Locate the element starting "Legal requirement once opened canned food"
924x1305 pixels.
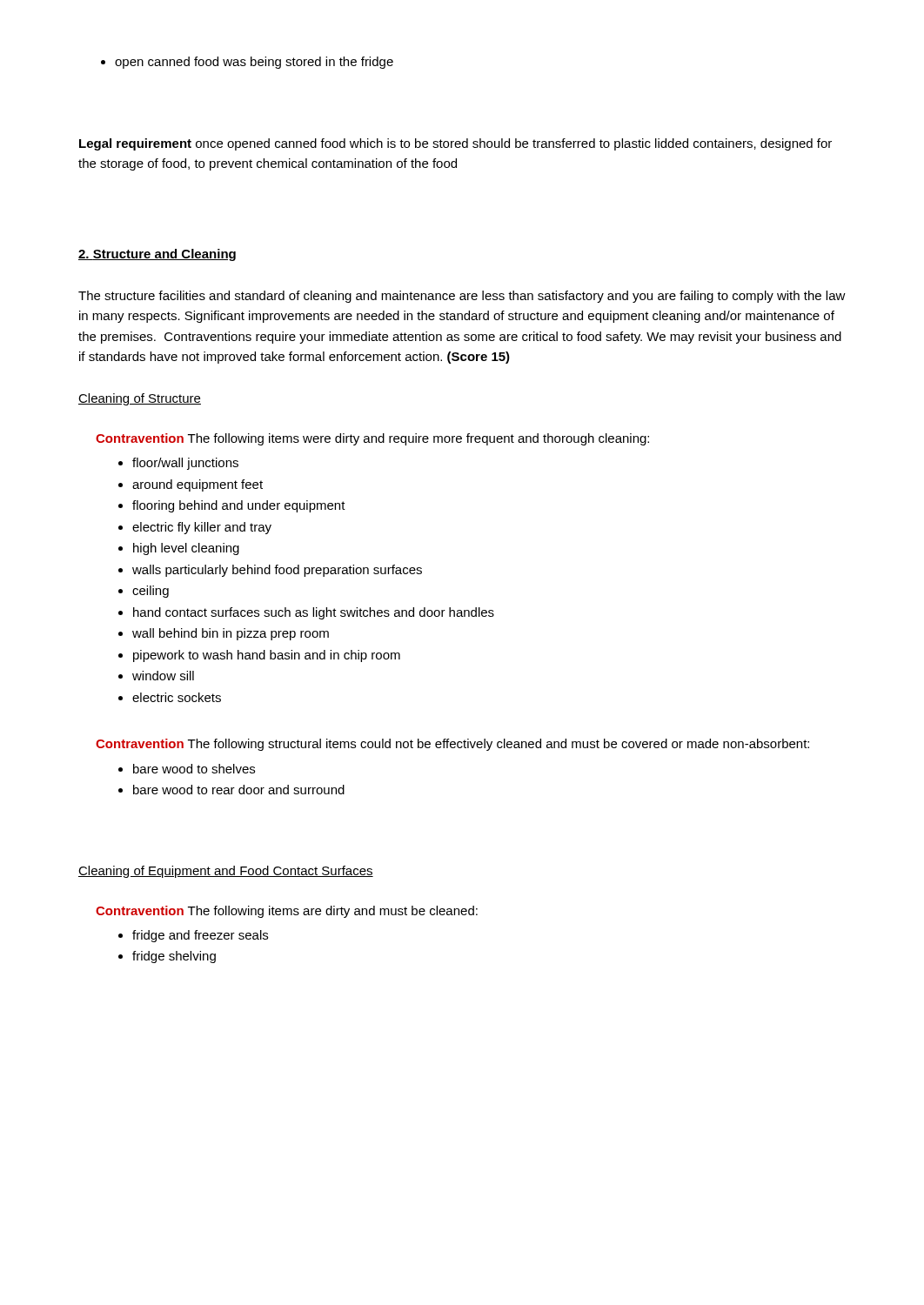coord(455,153)
